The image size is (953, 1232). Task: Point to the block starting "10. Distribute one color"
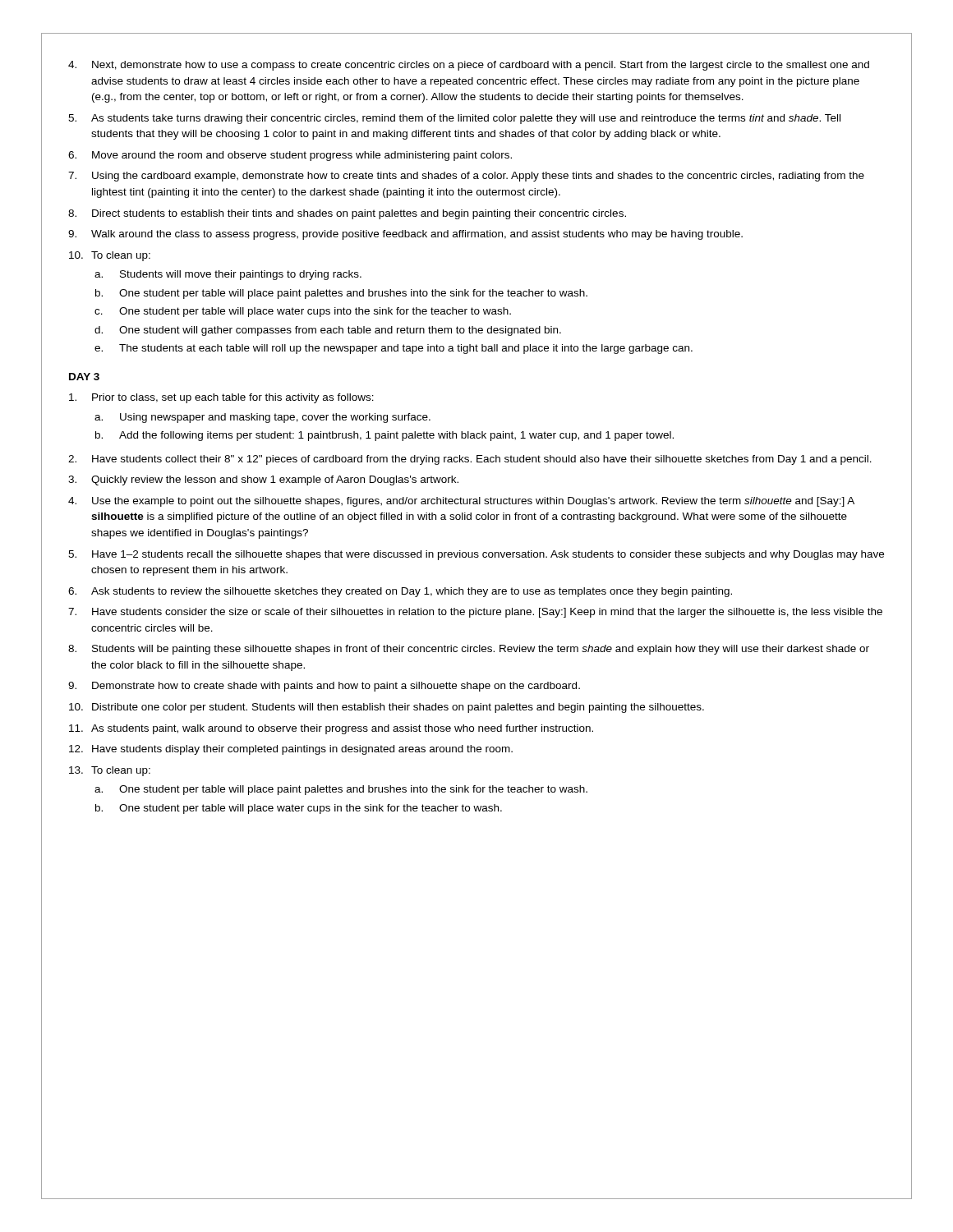pos(476,707)
